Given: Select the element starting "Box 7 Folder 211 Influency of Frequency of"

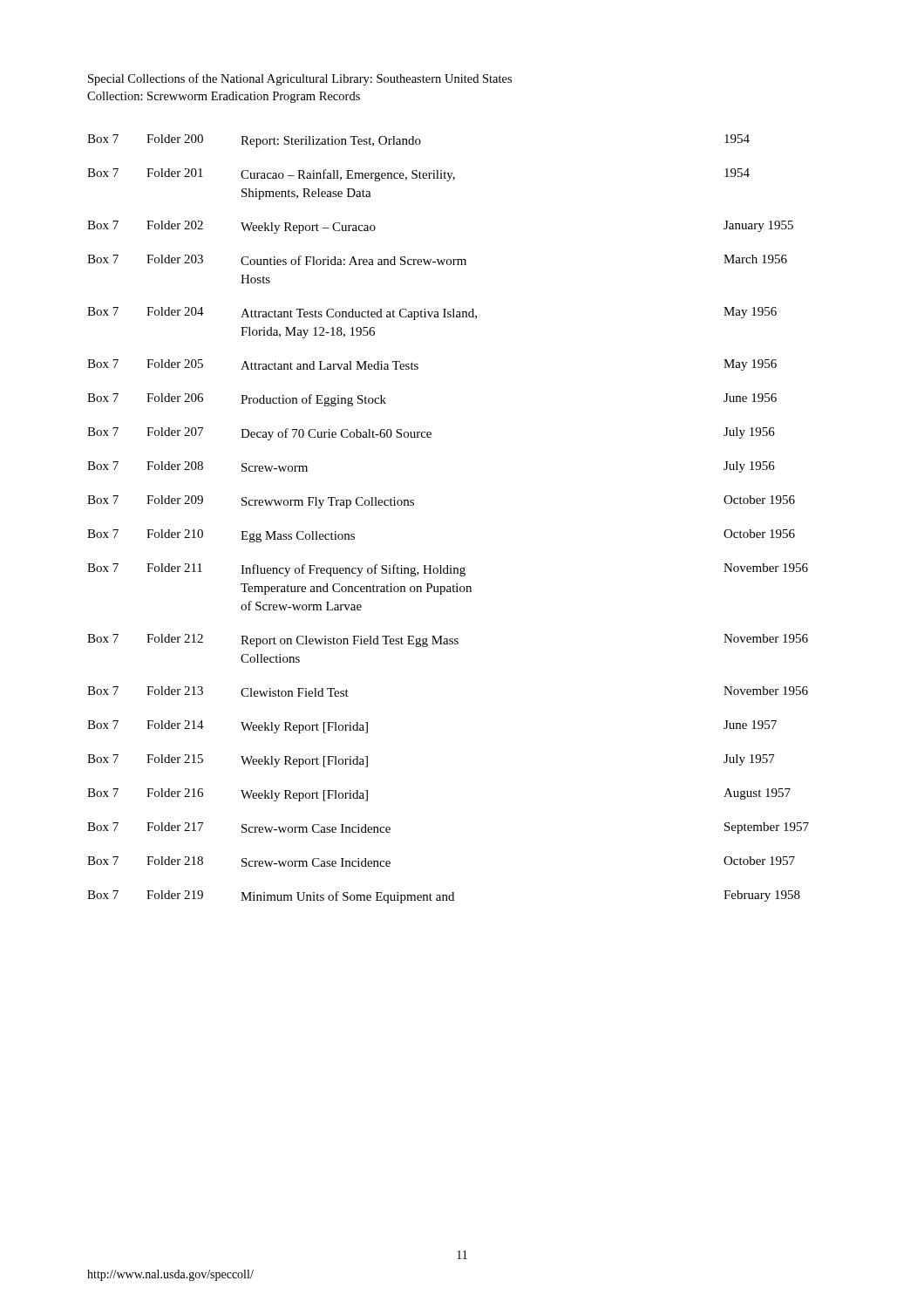Looking at the screenshot, I should coord(462,588).
